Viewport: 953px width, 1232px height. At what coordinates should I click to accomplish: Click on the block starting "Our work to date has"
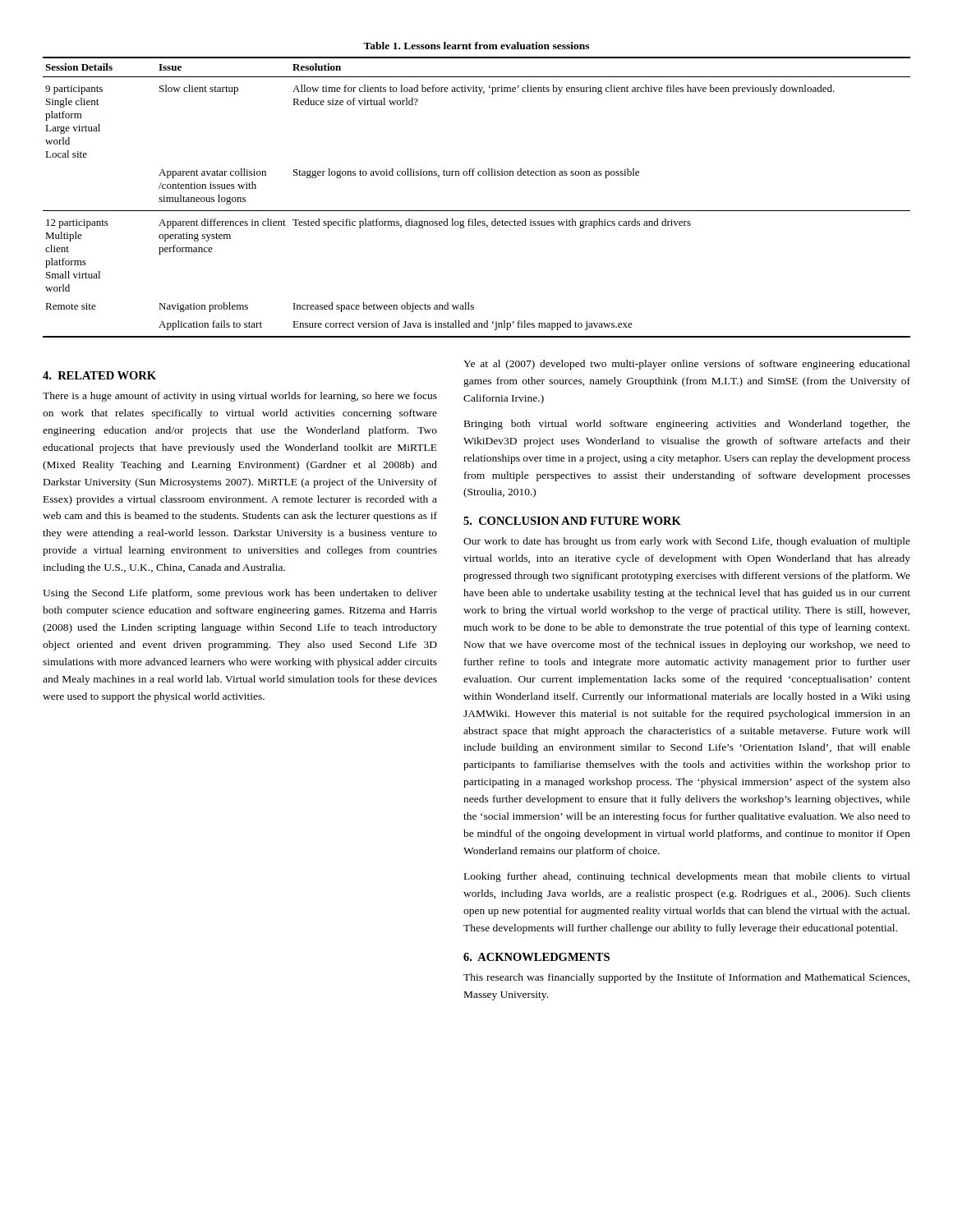click(x=687, y=696)
